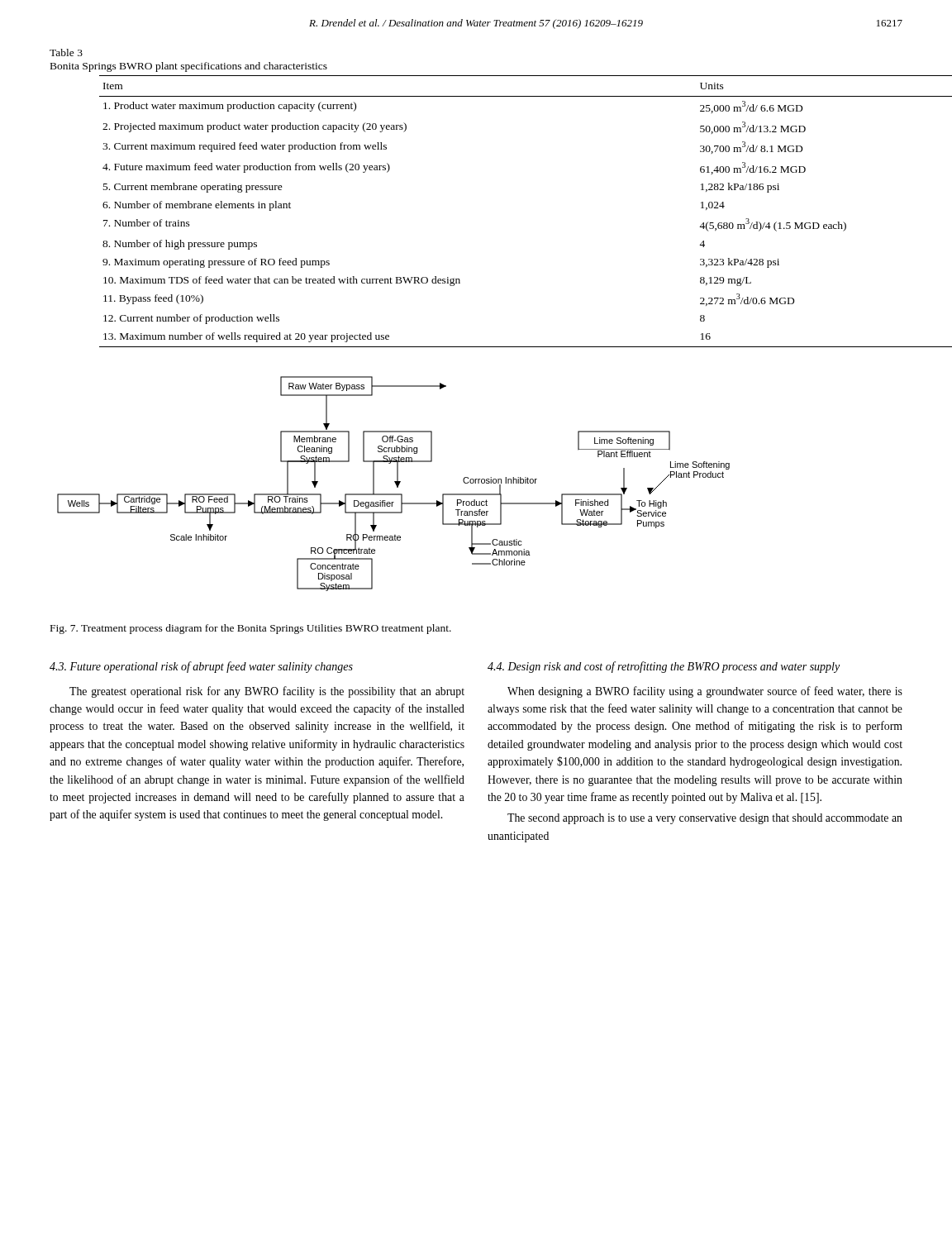Find the table that mentions "1,282 kPa/186 psi"
The width and height of the screenshot is (952, 1240).
click(476, 211)
